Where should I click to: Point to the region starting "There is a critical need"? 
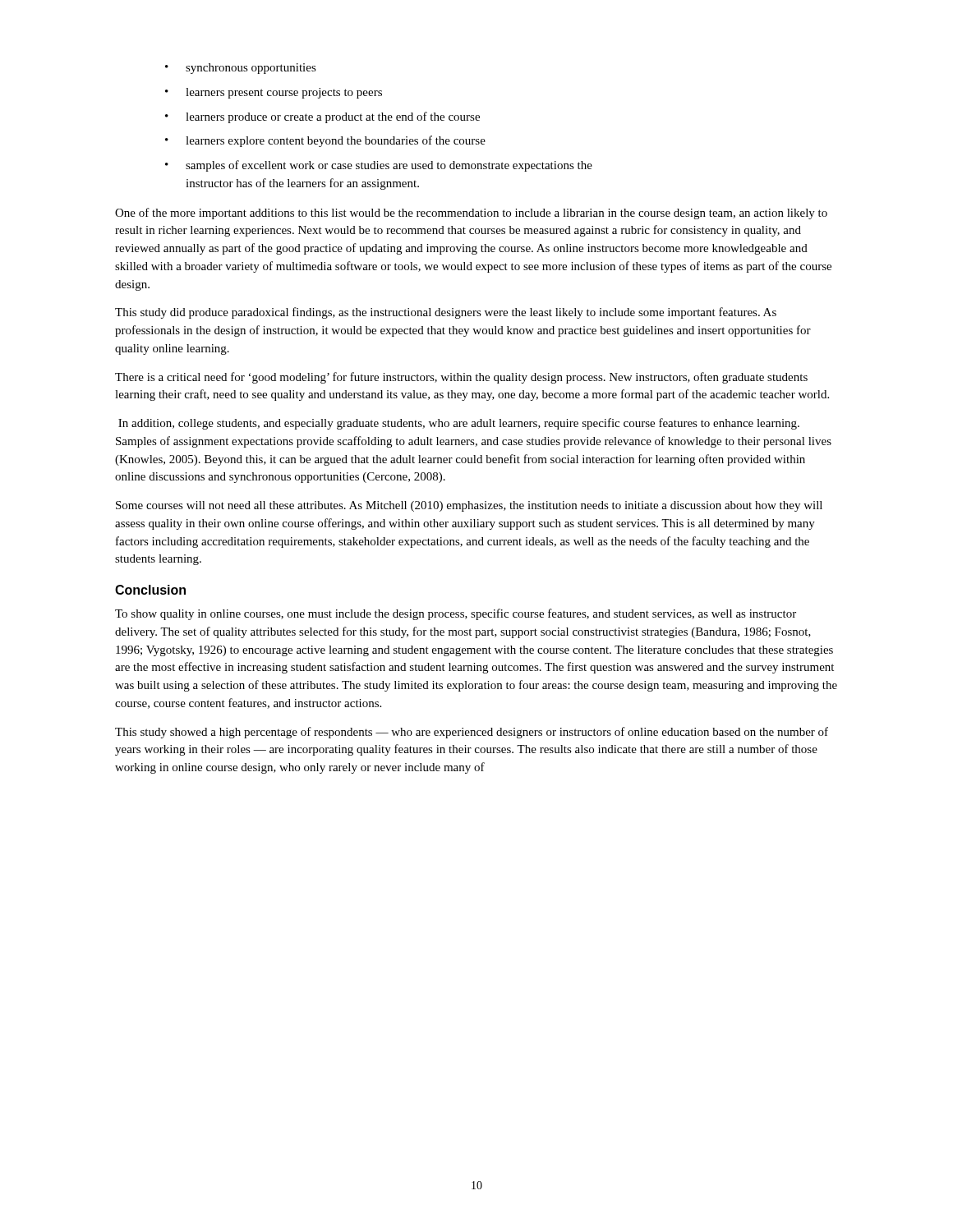tap(472, 385)
